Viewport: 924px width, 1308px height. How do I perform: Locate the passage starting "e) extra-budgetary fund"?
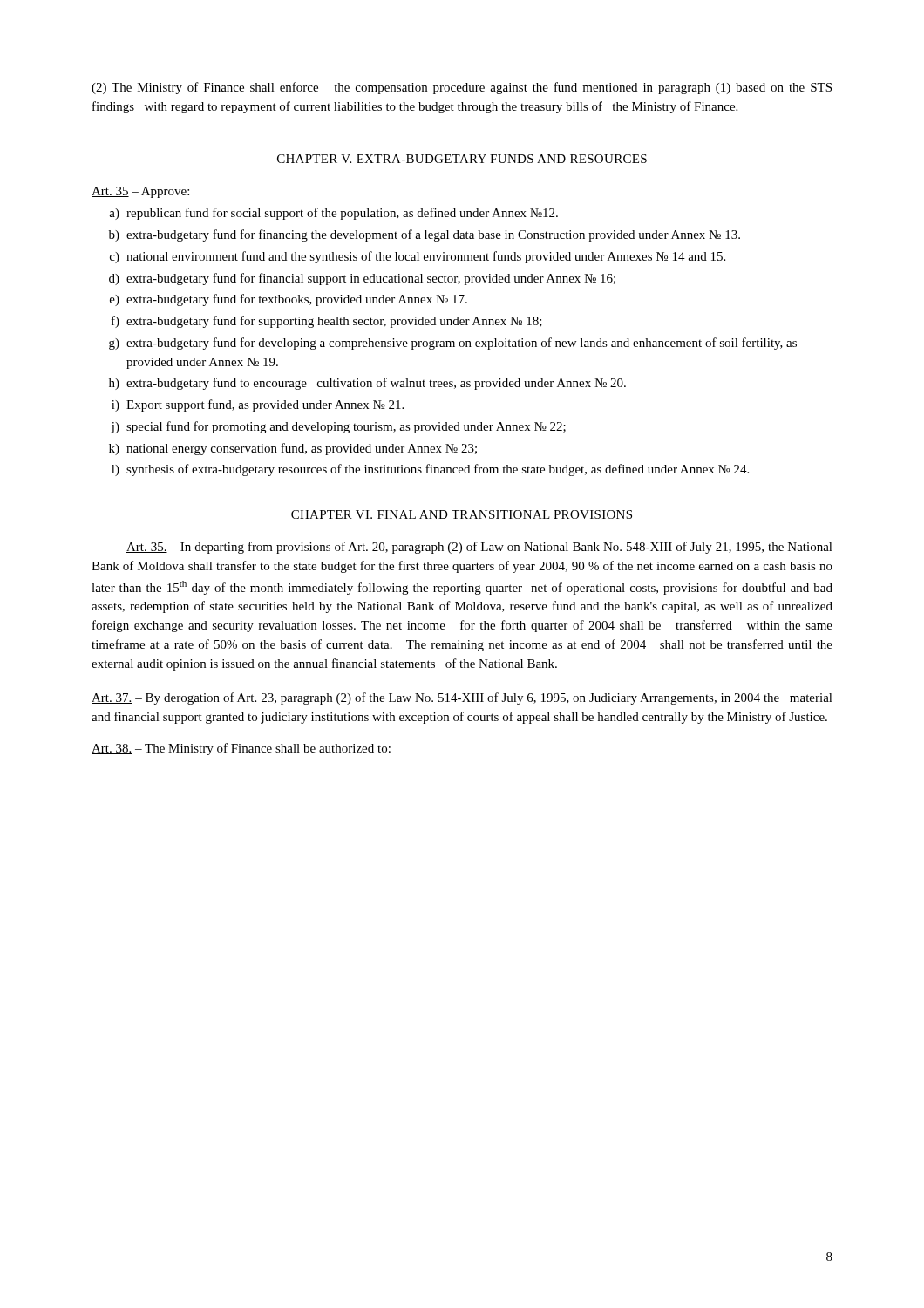tap(462, 300)
